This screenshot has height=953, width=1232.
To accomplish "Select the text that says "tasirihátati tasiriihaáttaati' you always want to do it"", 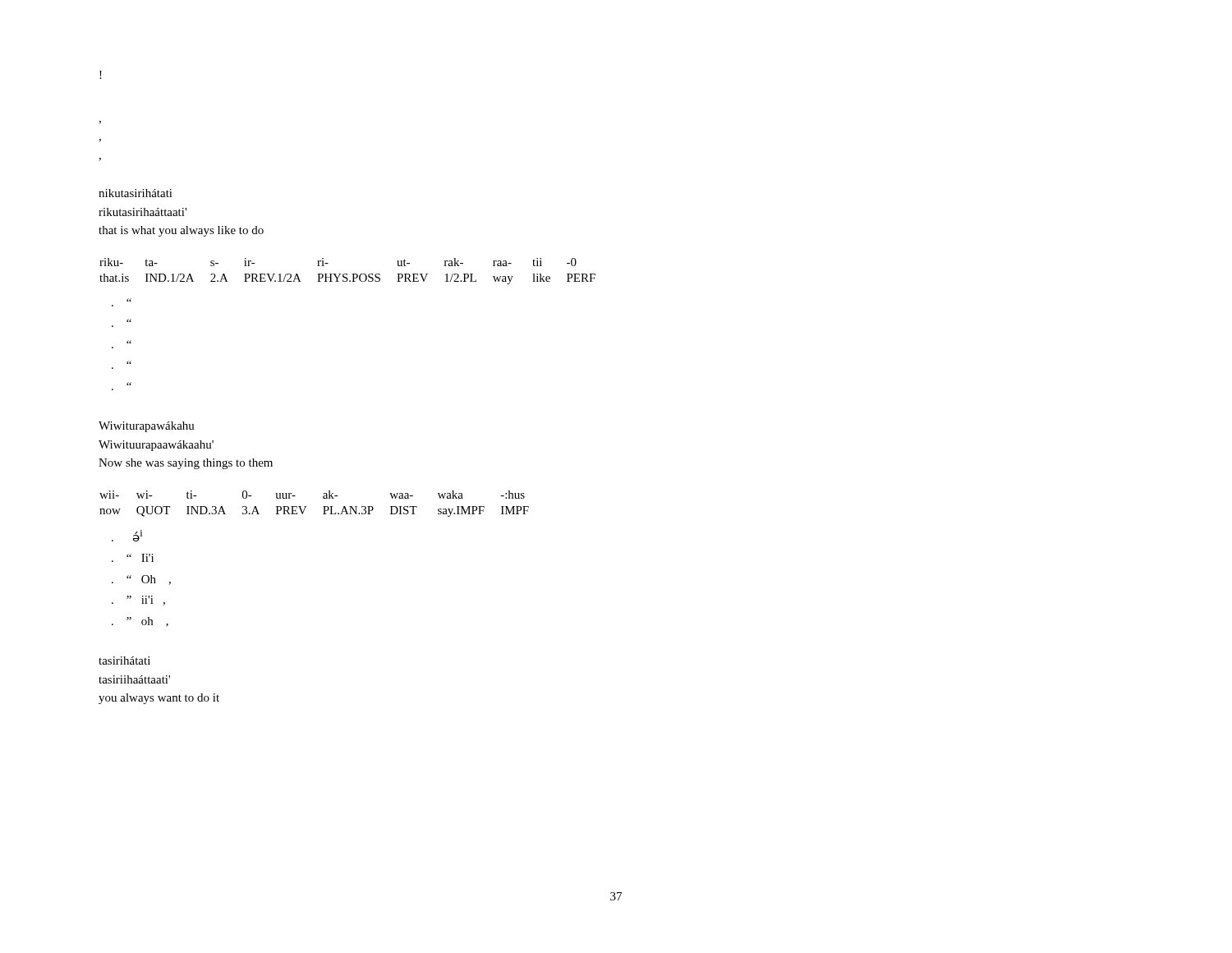I will (124, 661).
